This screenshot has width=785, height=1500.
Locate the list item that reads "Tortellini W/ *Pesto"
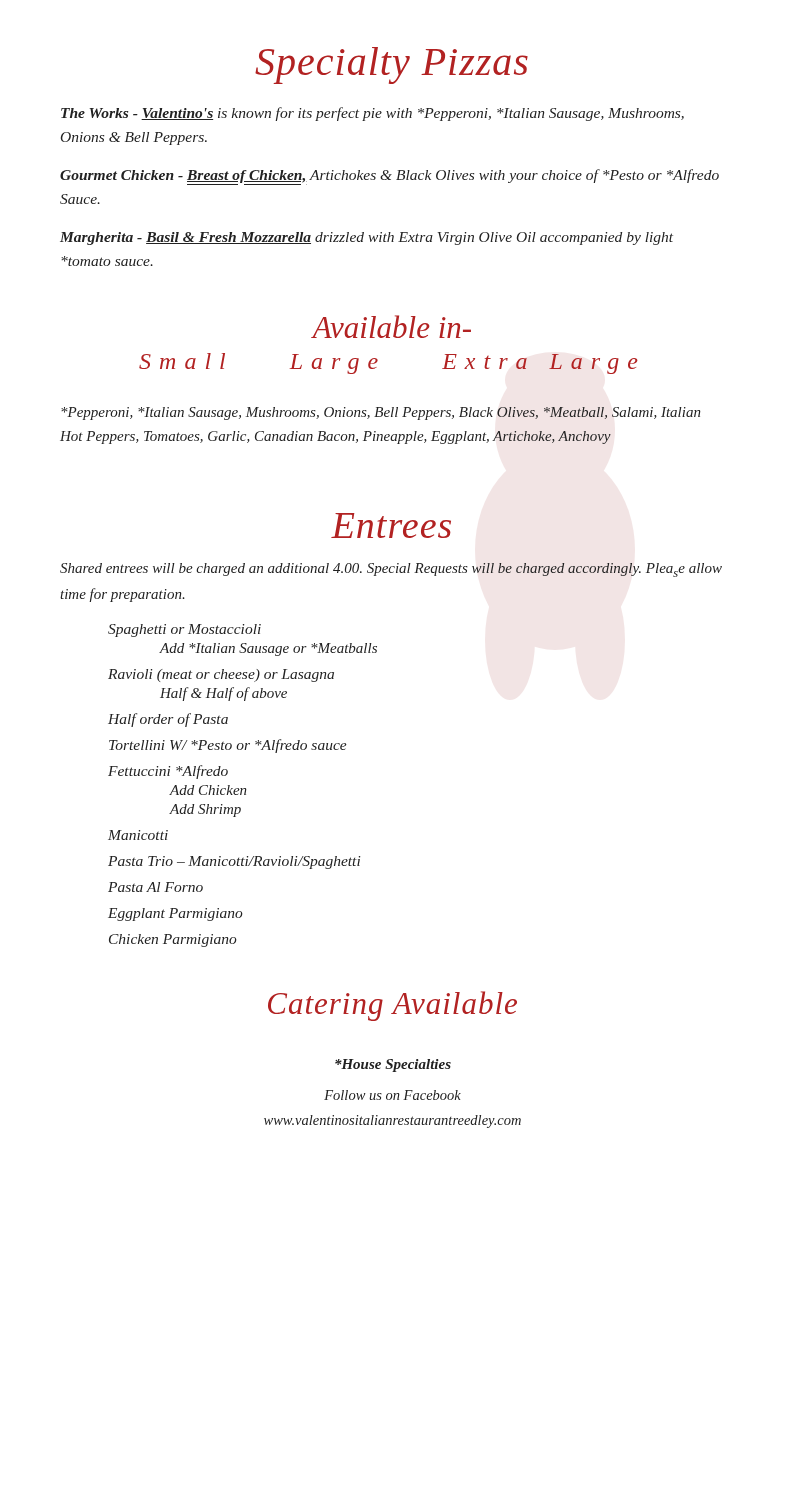click(x=227, y=745)
